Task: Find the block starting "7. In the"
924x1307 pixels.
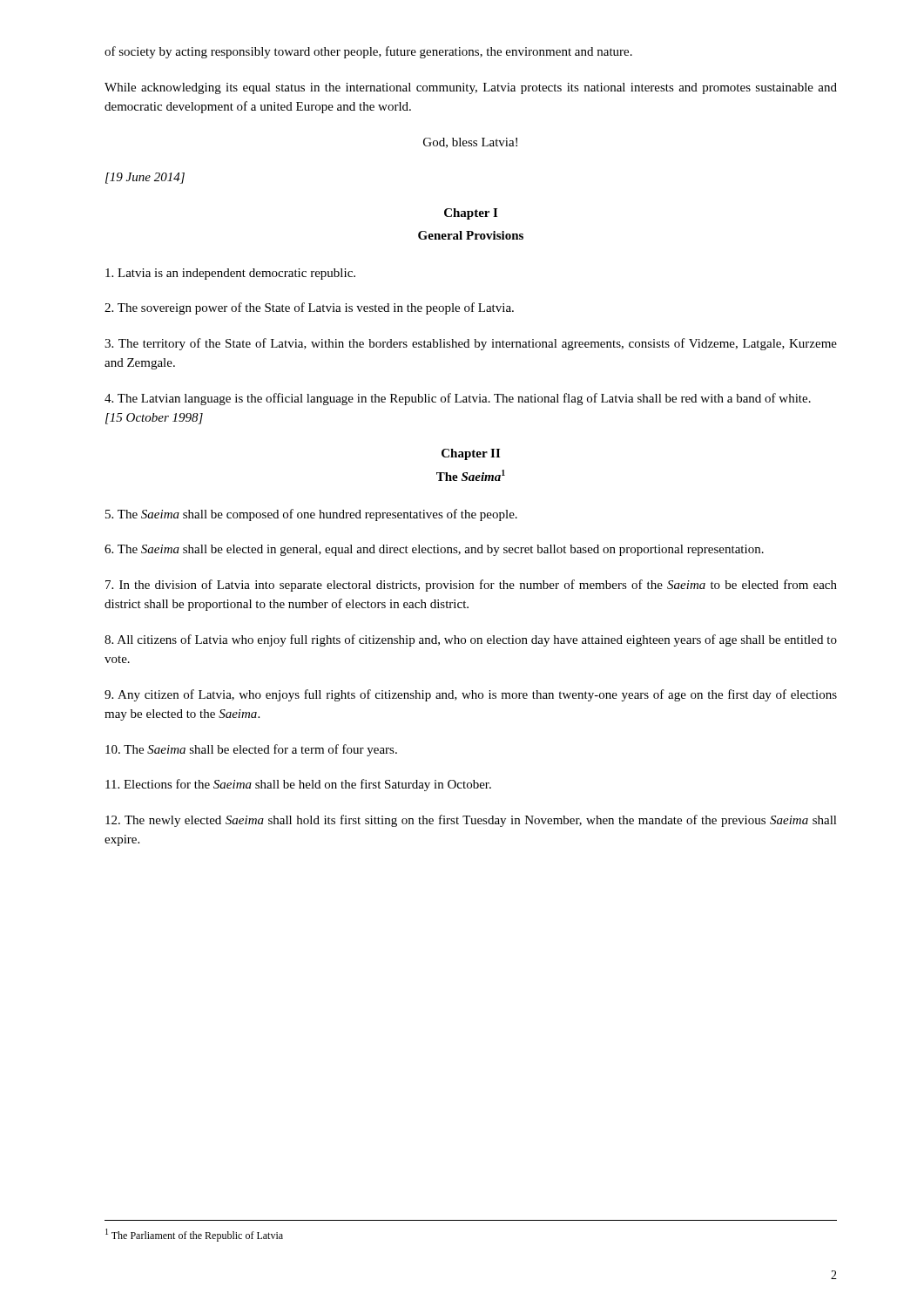Action: [x=471, y=594]
